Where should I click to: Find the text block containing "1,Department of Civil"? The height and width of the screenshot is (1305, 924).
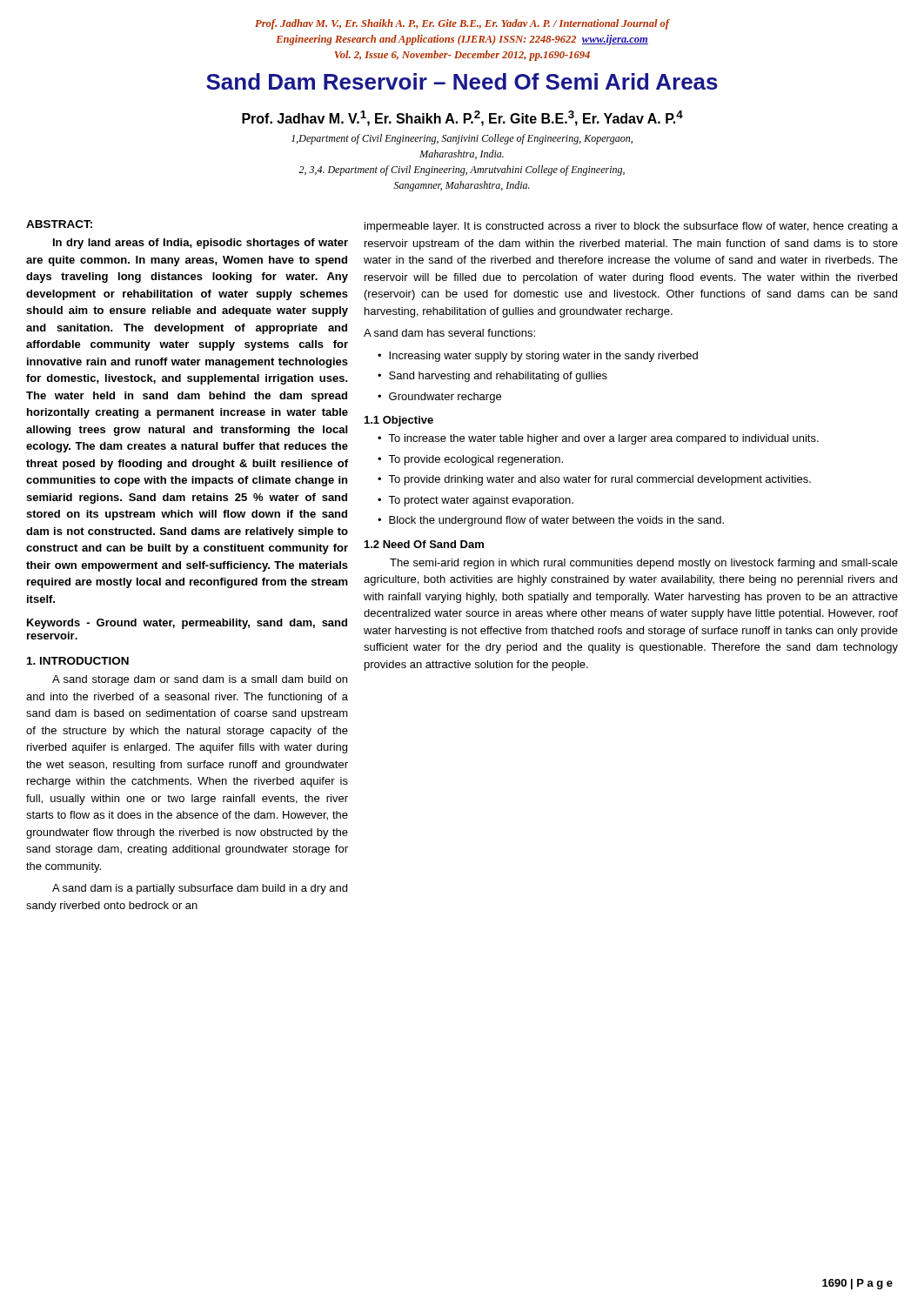click(462, 162)
